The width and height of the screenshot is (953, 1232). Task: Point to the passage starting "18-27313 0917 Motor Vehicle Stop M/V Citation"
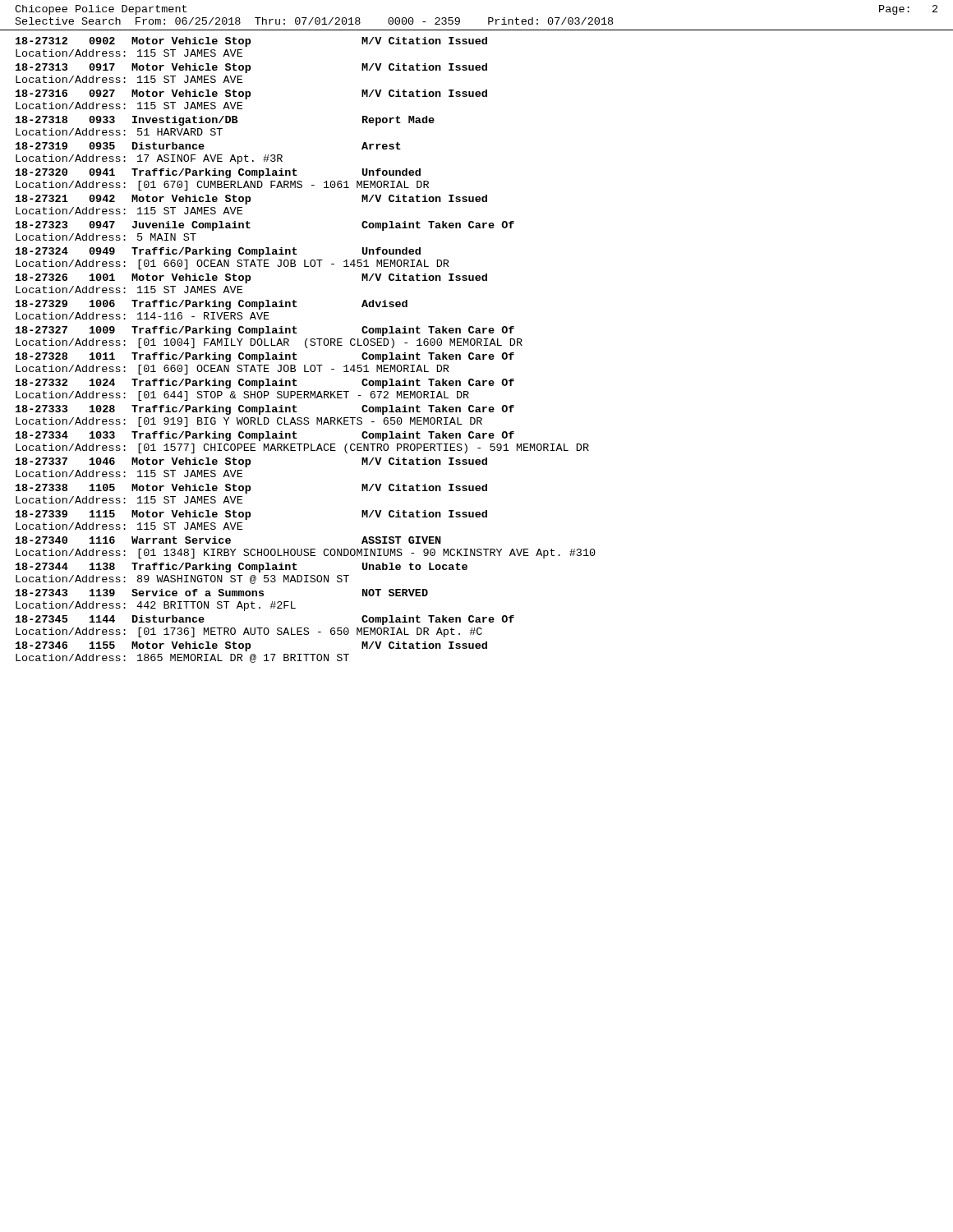point(476,74)
